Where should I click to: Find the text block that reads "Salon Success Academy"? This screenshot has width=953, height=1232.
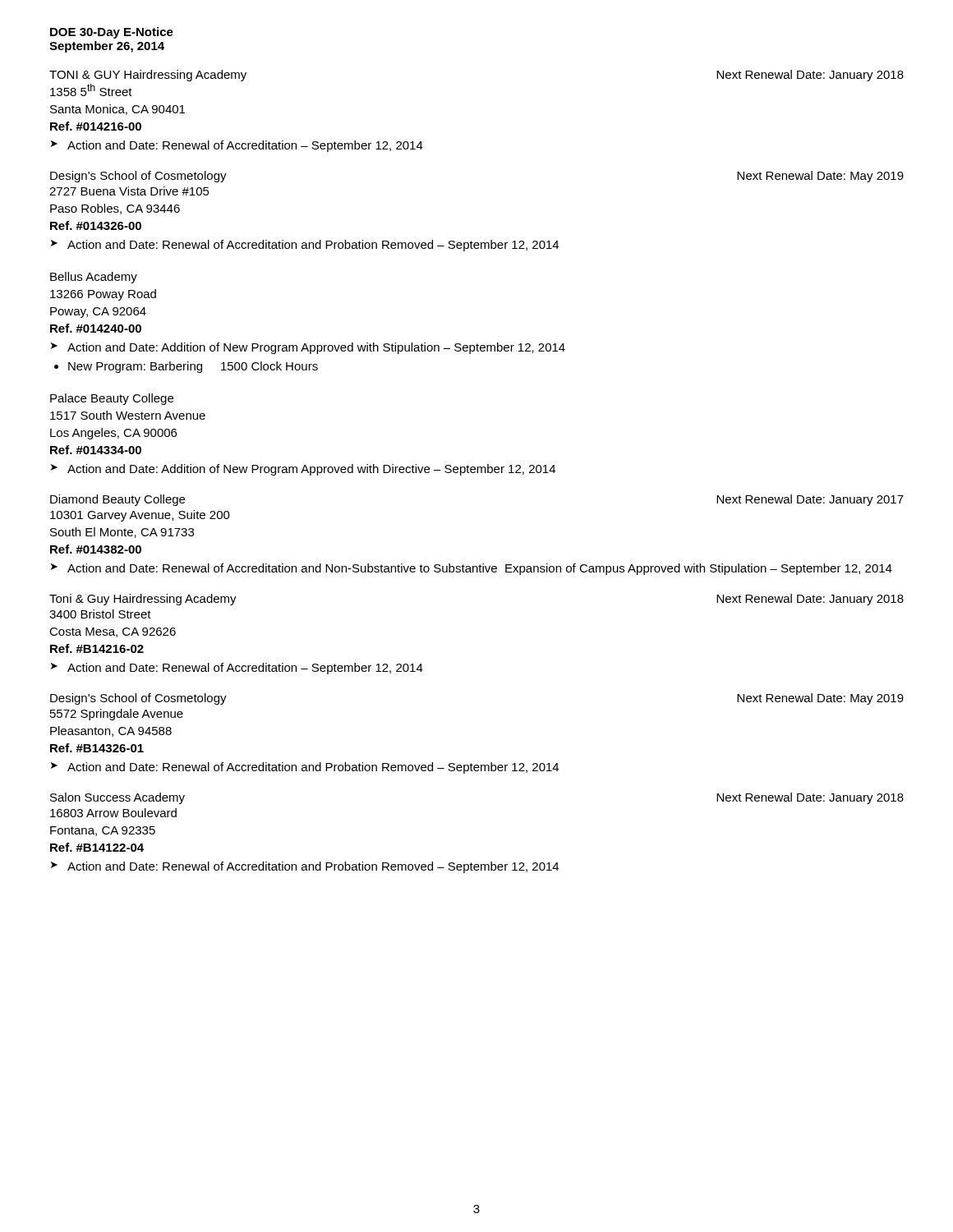[121, 798]
